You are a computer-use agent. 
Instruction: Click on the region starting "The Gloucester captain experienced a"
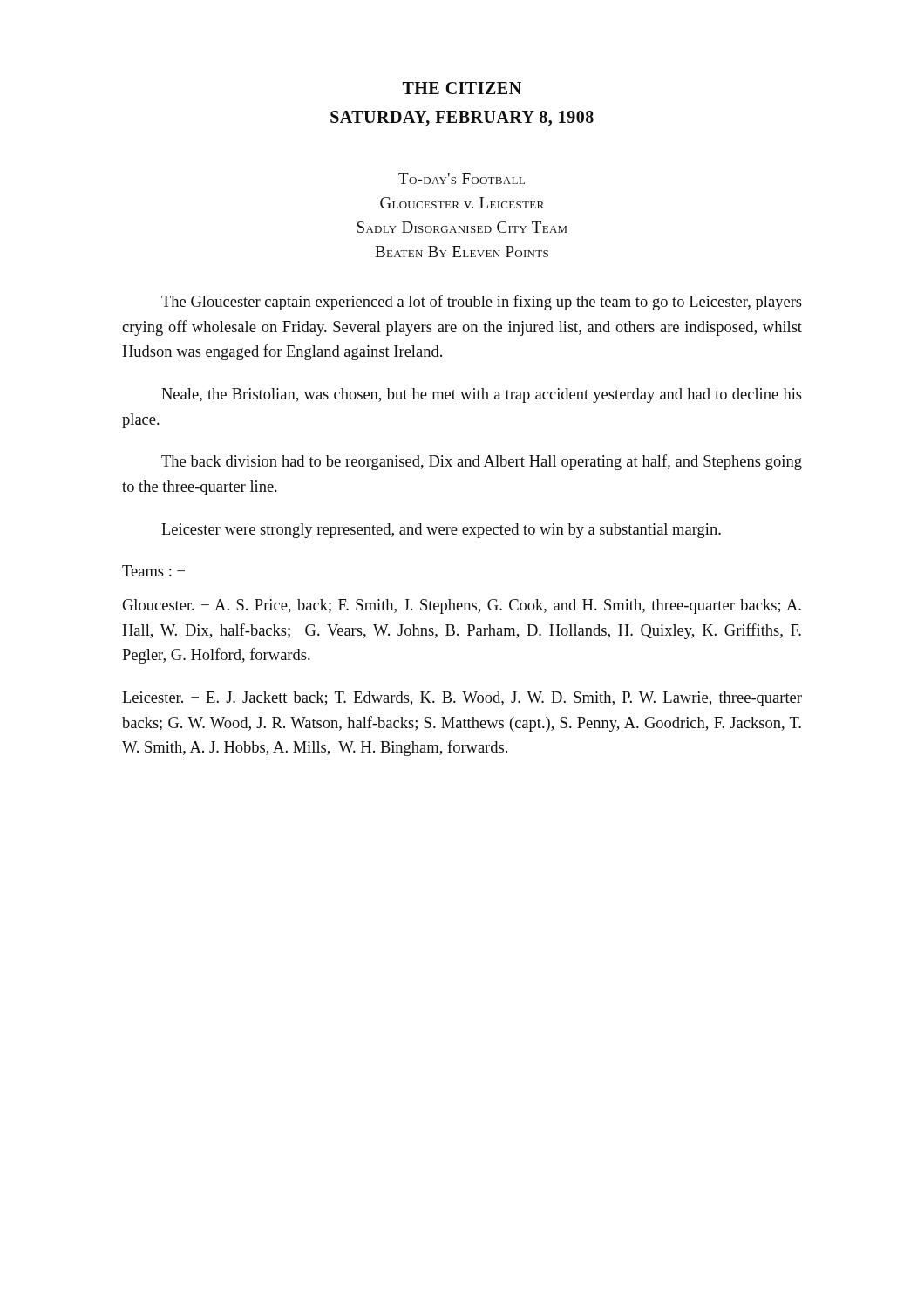point(462,327)
